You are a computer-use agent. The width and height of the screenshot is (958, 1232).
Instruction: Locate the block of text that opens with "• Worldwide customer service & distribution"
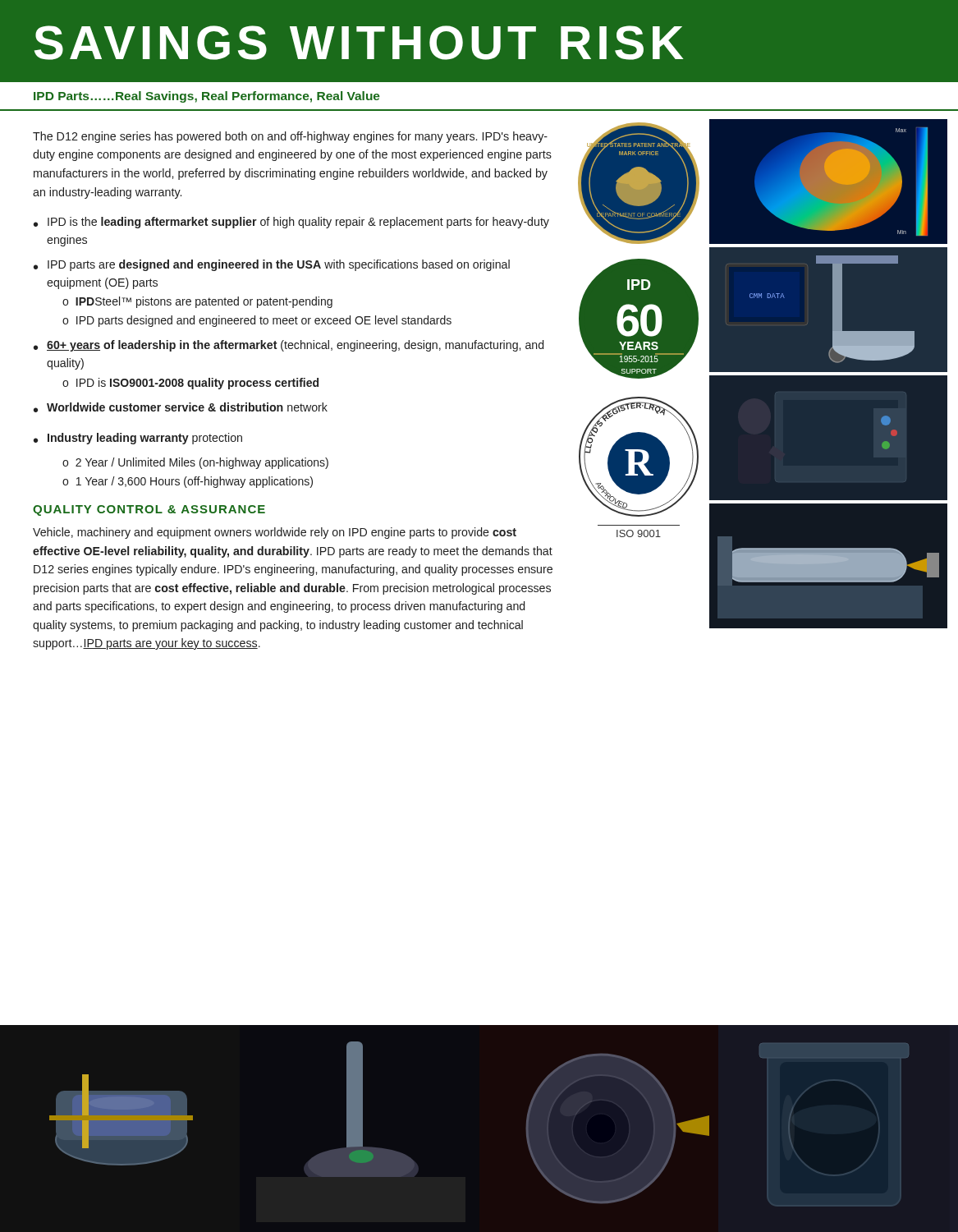(180, 410)
